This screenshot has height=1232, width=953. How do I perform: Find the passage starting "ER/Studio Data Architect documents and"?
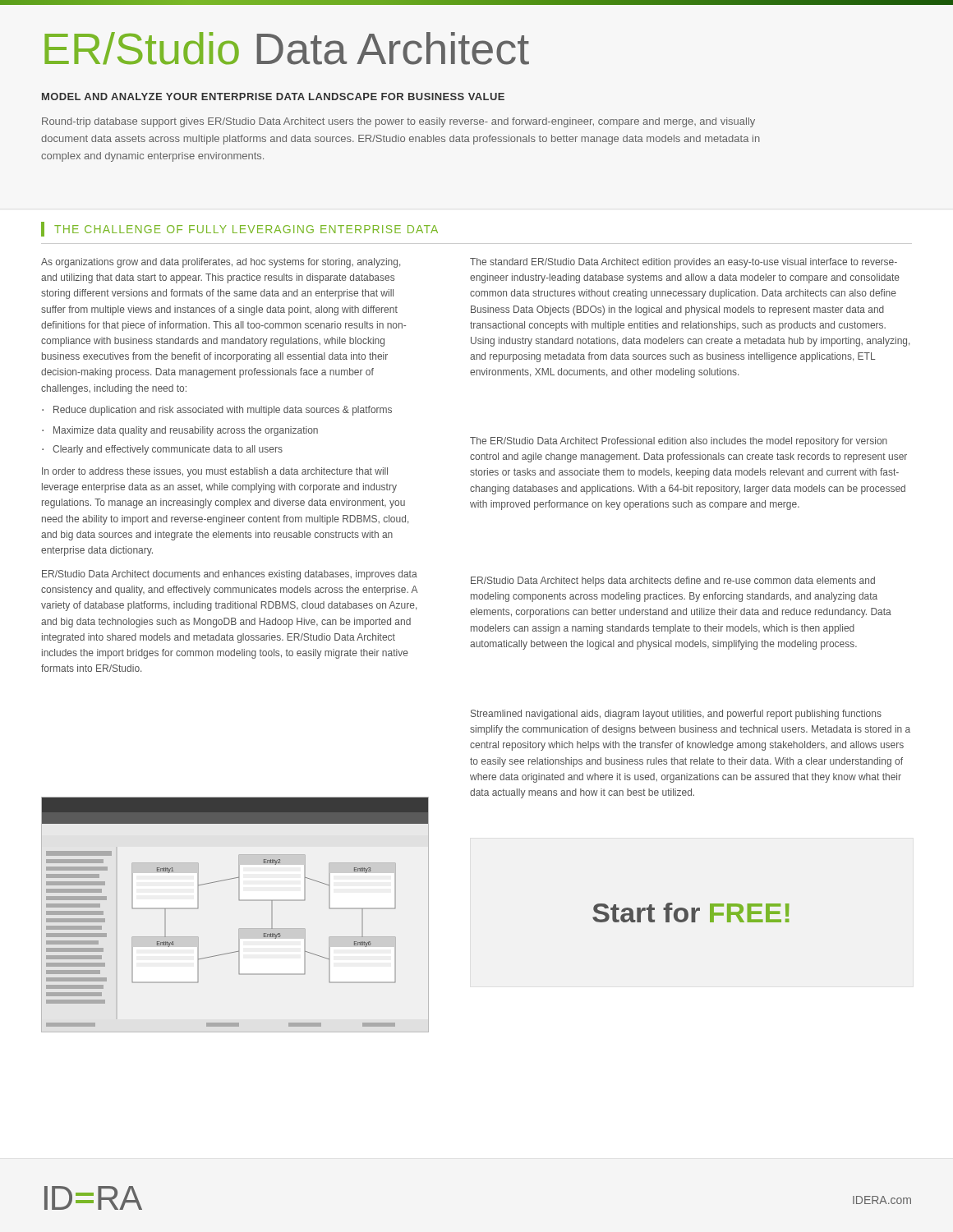coord(230,622)
